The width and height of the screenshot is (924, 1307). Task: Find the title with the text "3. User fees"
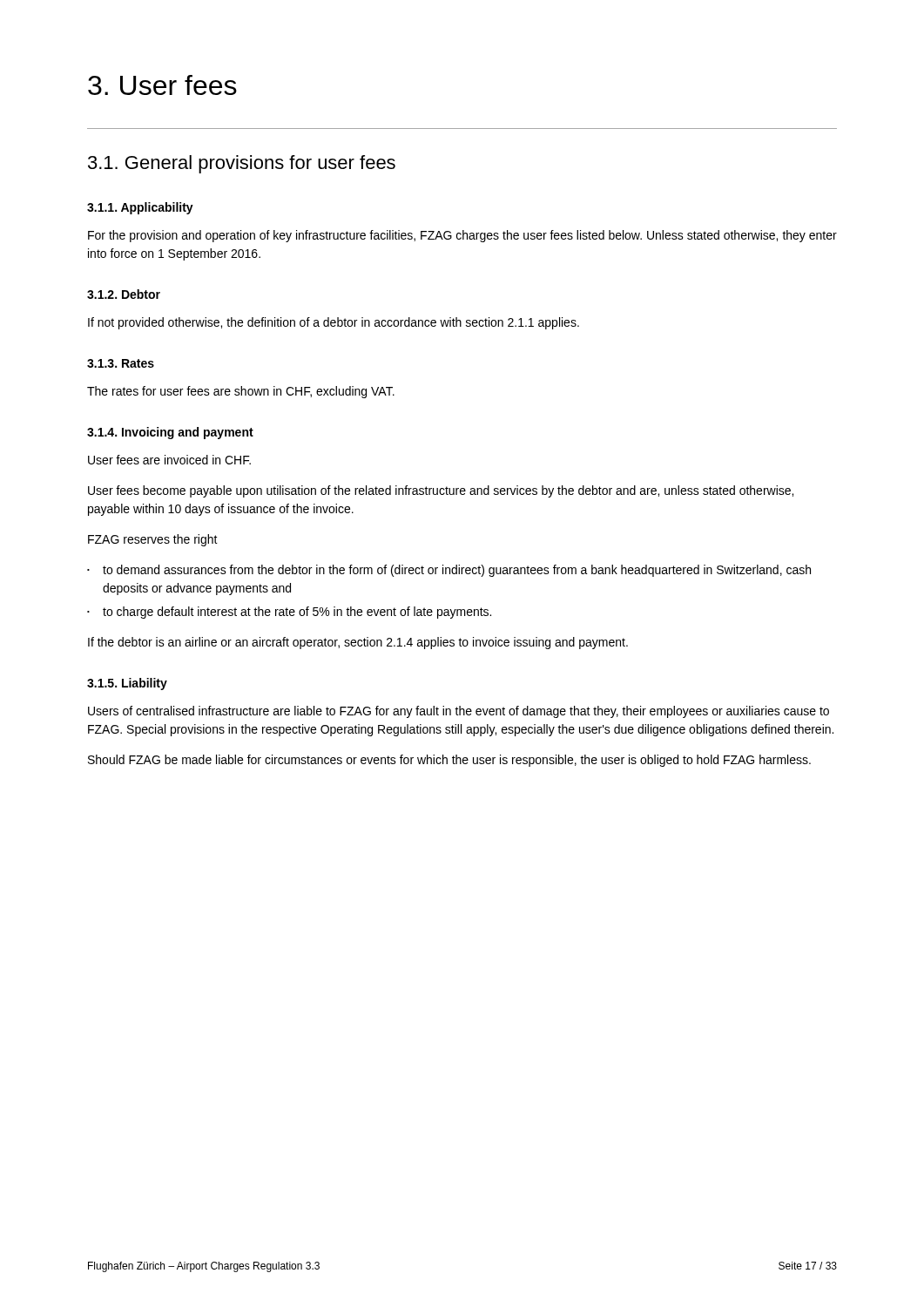click(162, 85)
